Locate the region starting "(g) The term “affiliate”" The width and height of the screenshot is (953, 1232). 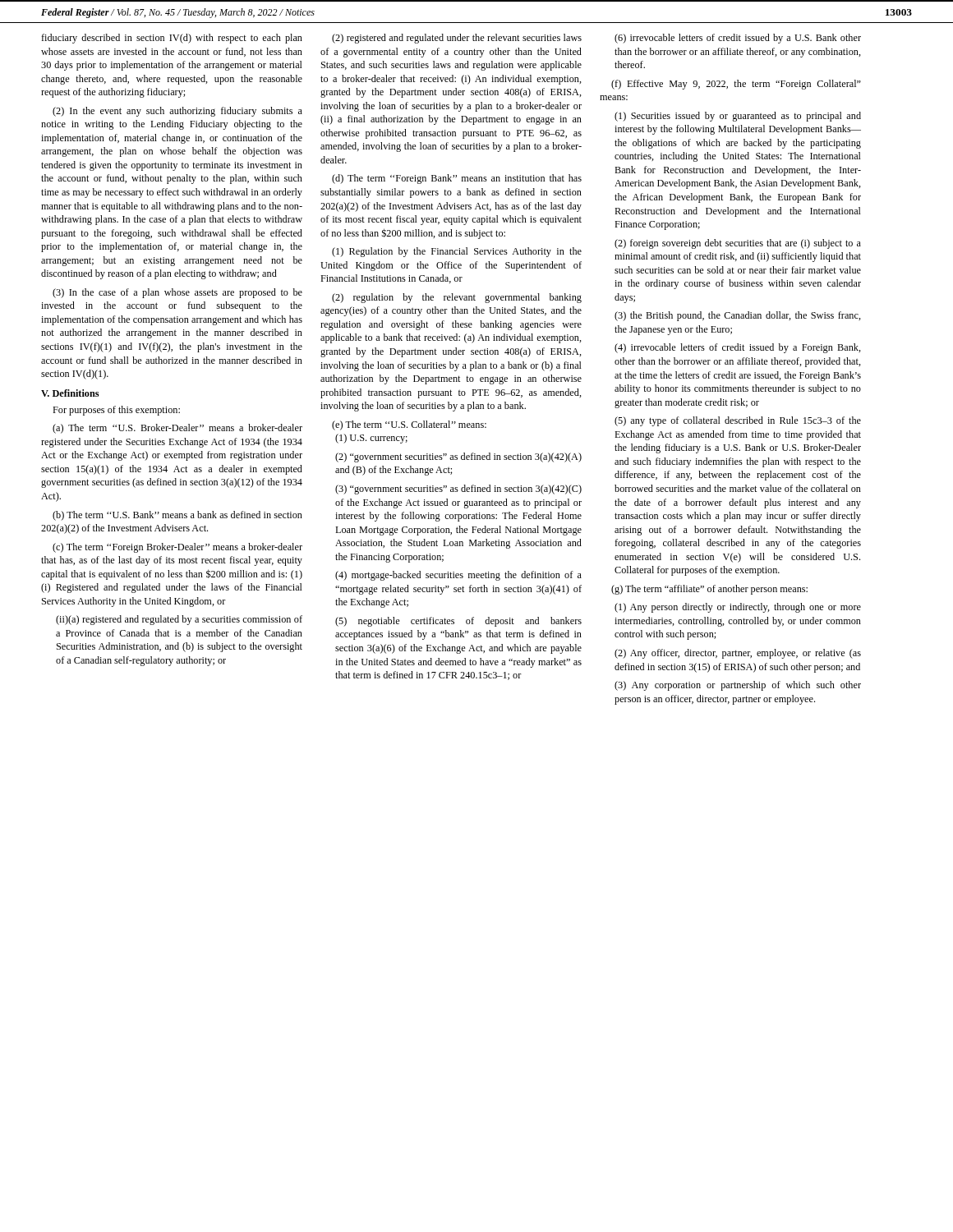click(730, 589)
